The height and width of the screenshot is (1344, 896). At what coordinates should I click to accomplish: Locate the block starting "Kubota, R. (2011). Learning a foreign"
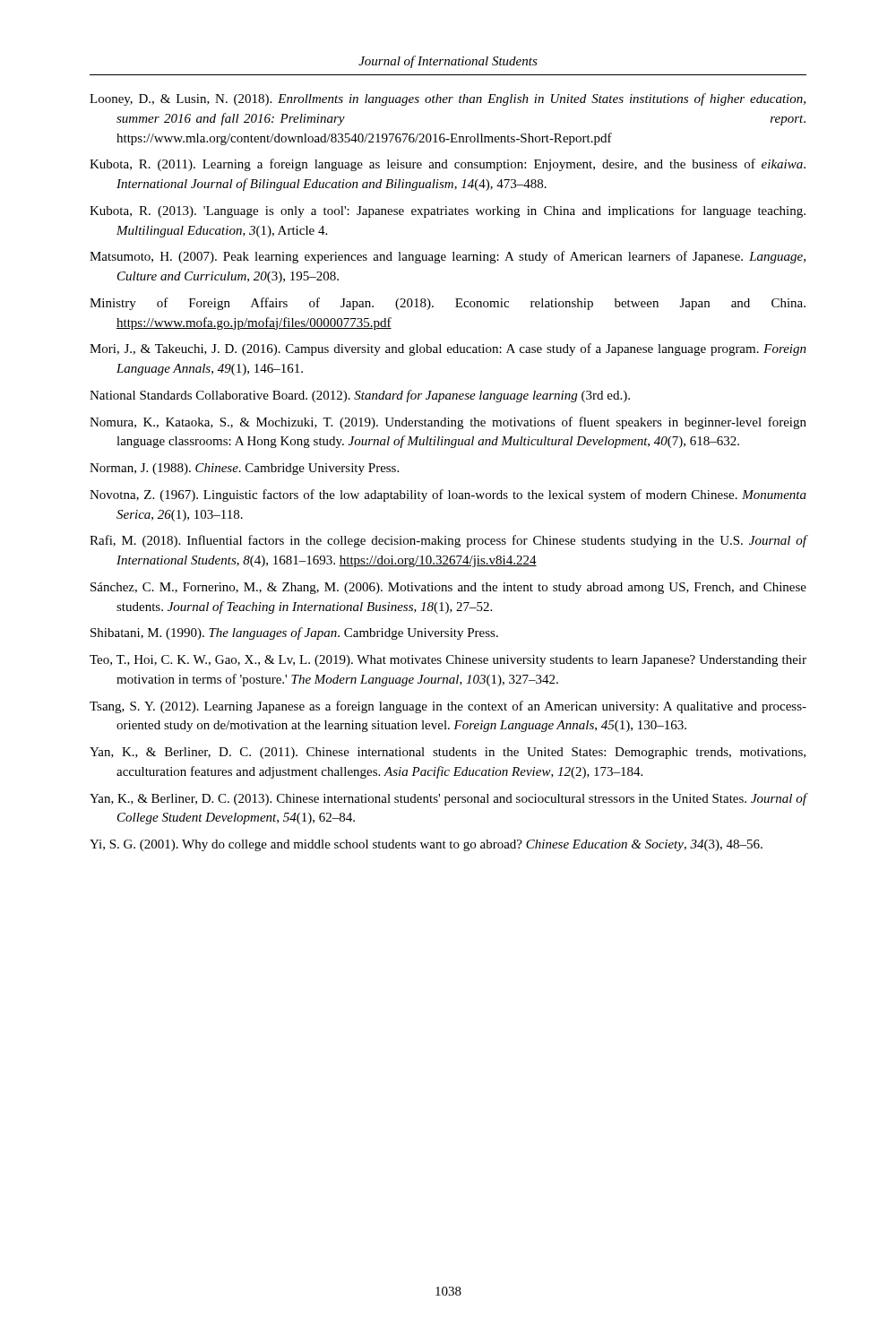tap(448, 174)
